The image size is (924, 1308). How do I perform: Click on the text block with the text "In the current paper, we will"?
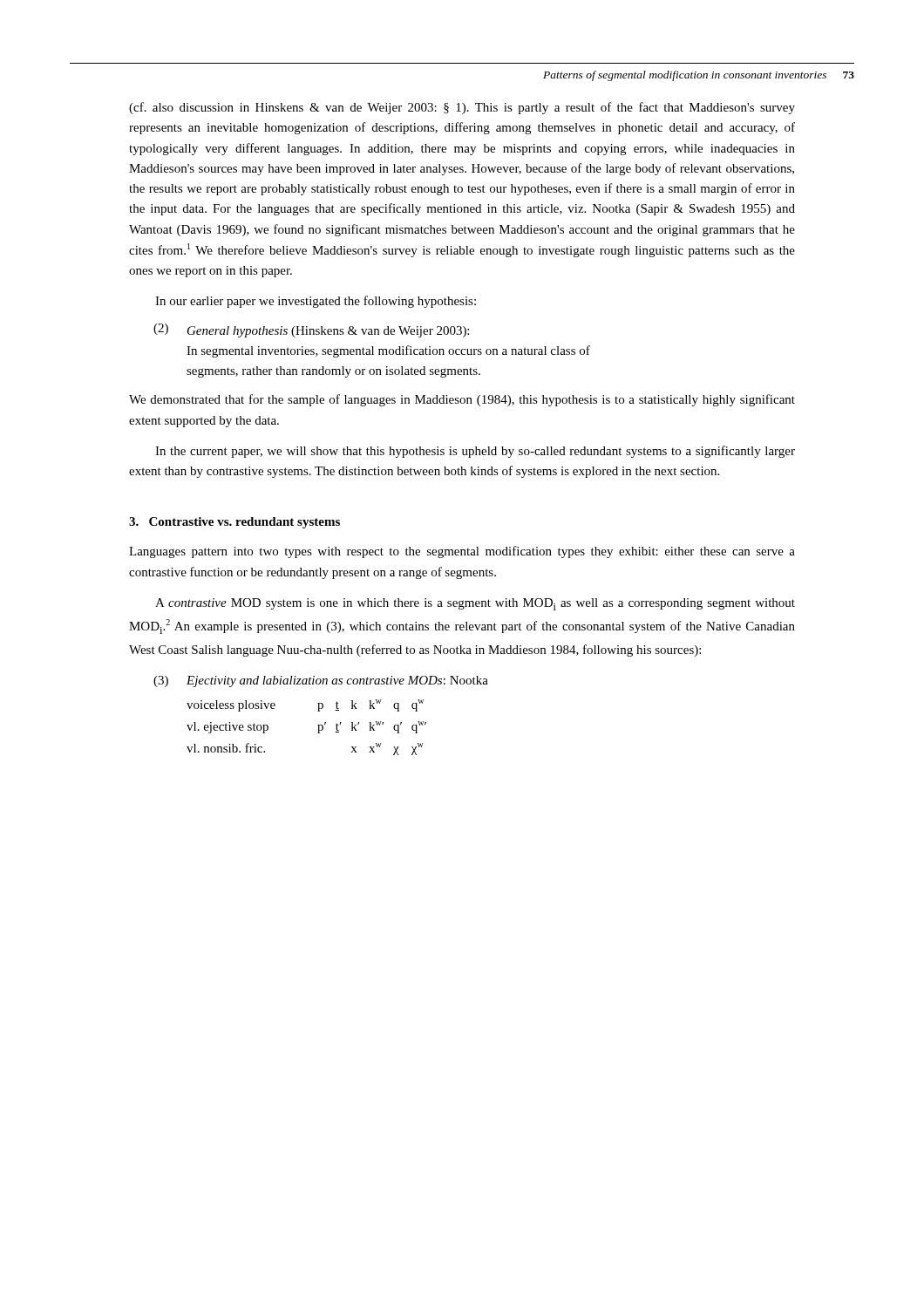tap(462, 461)
